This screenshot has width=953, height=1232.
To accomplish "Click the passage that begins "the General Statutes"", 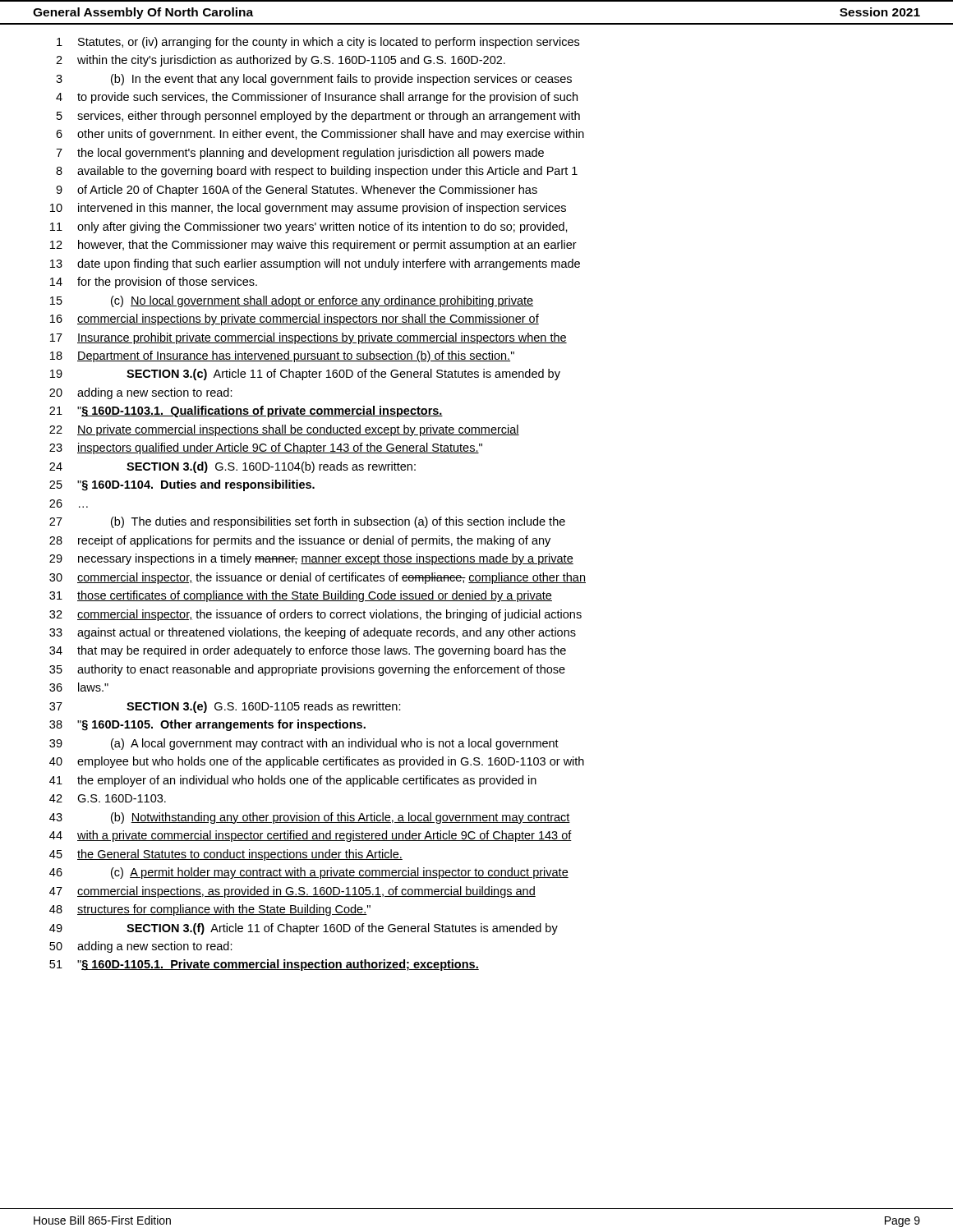I will (240, 854).
